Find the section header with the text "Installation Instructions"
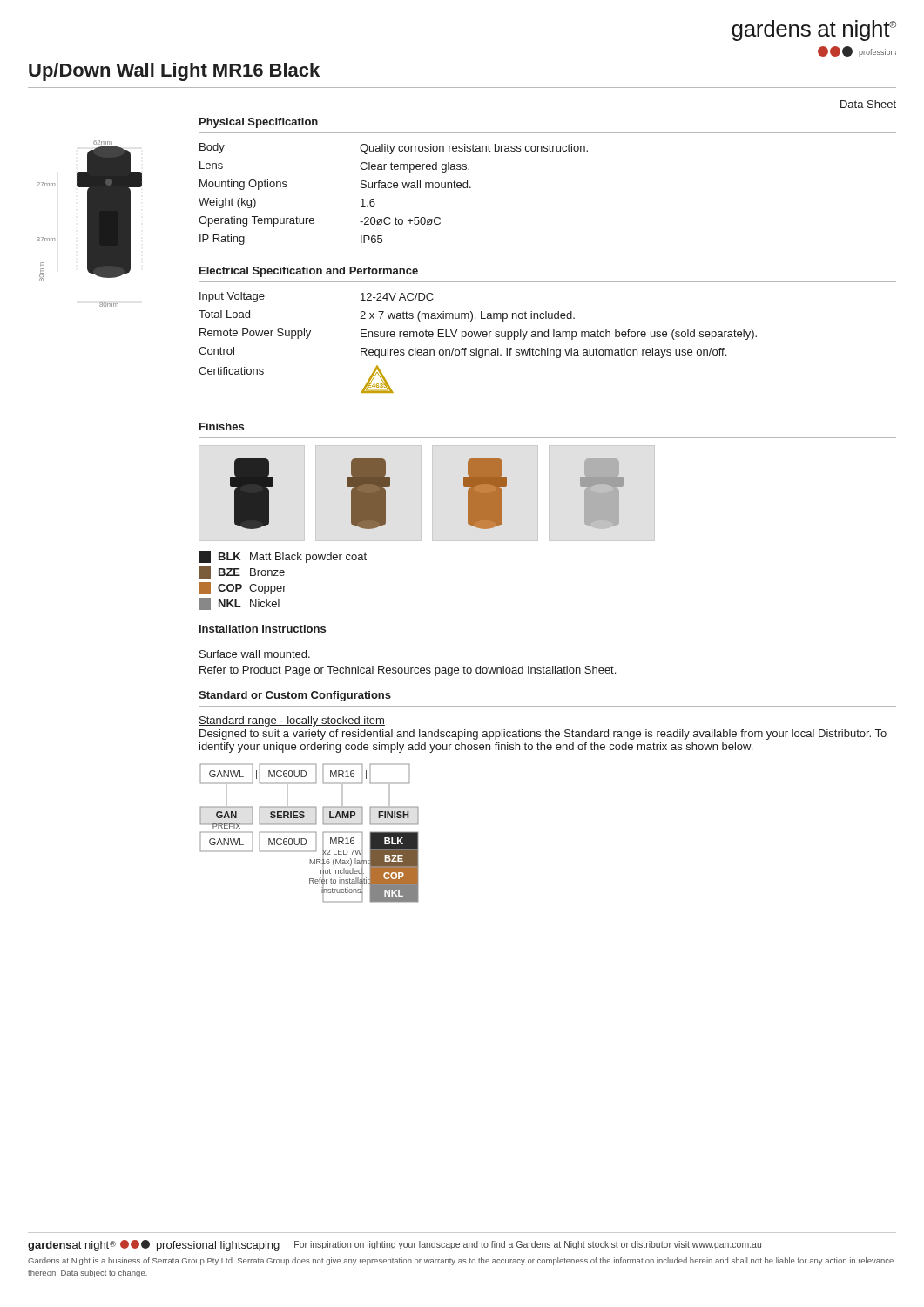 click(x=262, y=629)
